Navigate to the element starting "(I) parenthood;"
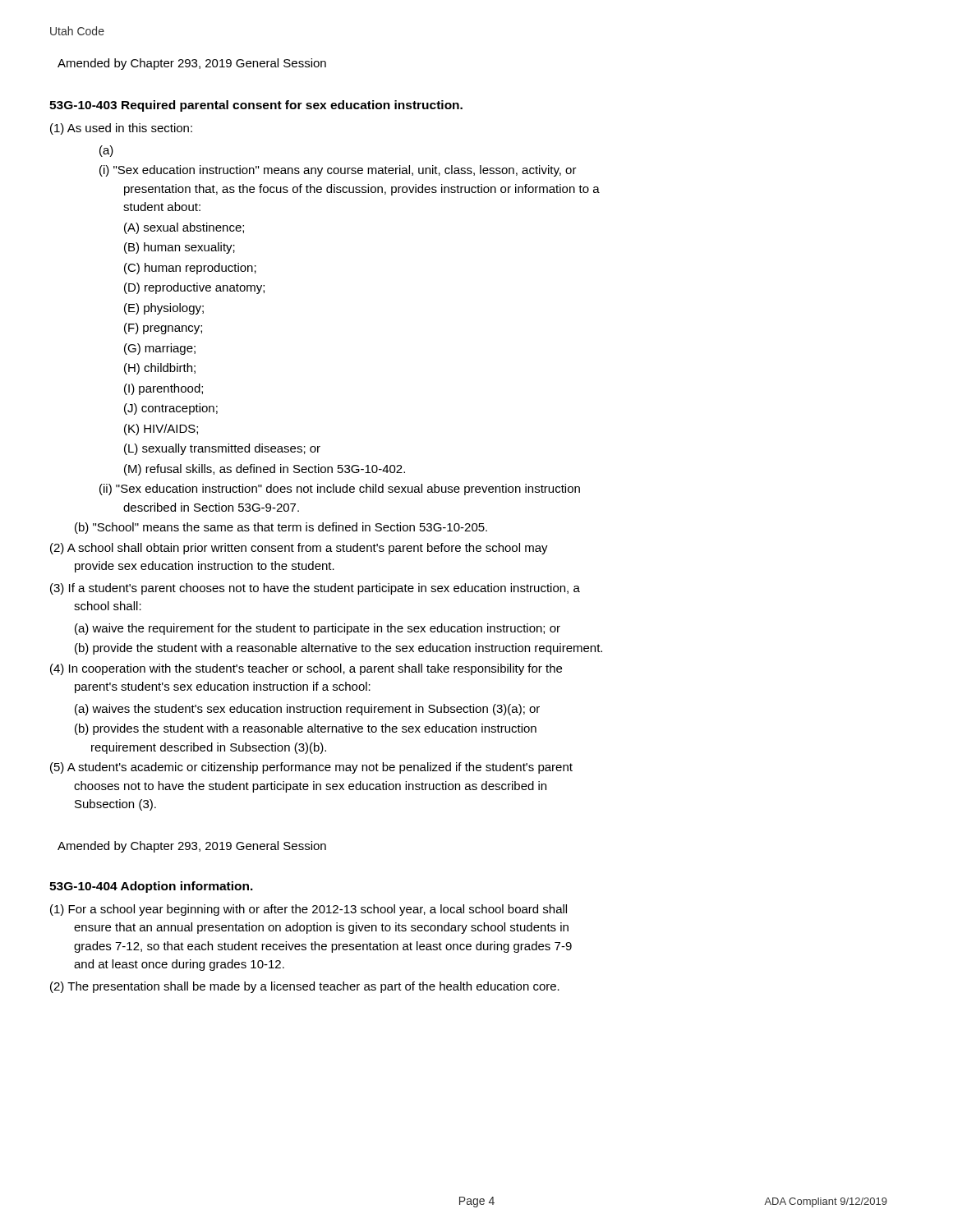 click(164, 388)
